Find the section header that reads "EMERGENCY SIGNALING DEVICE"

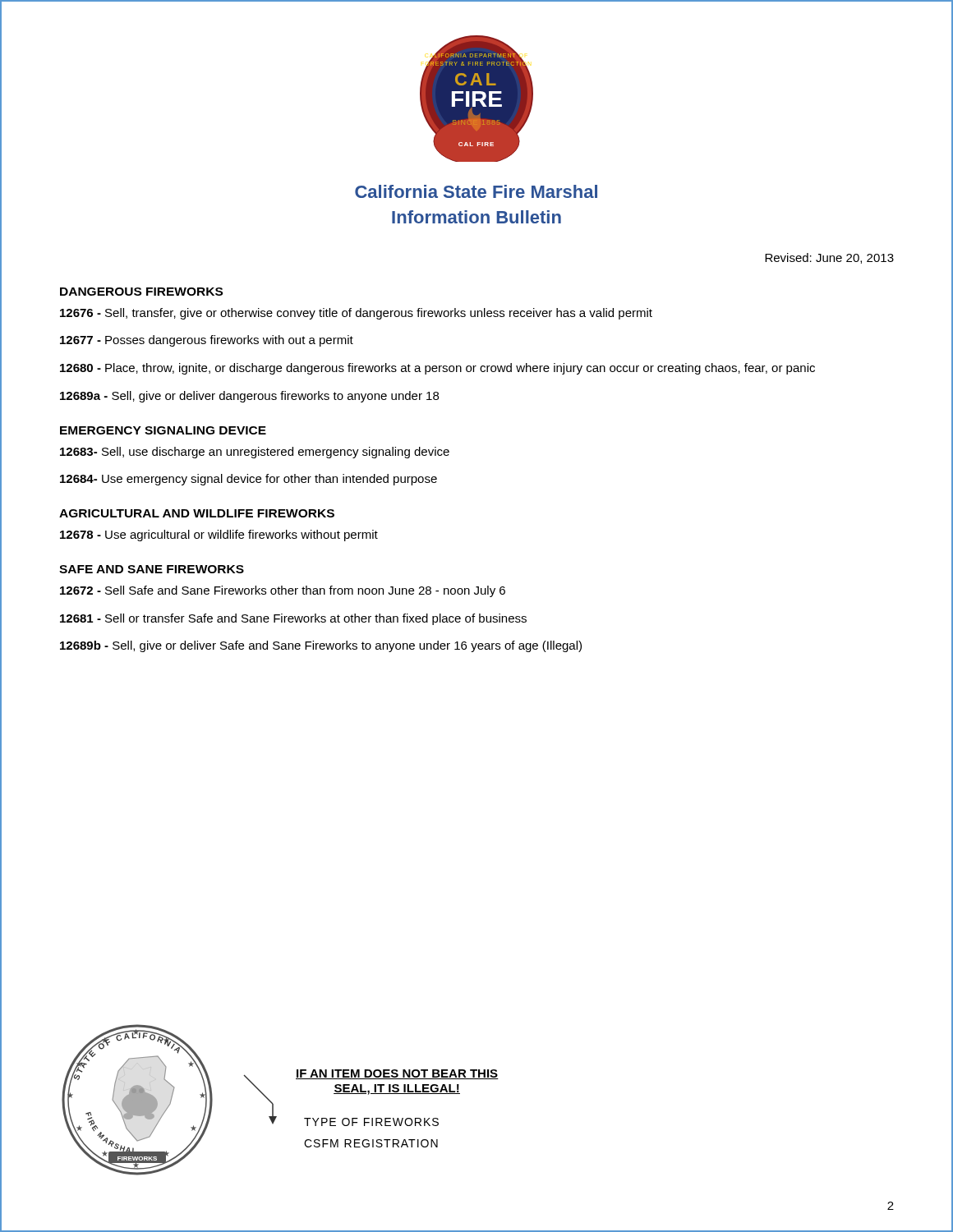click(163, 430)
